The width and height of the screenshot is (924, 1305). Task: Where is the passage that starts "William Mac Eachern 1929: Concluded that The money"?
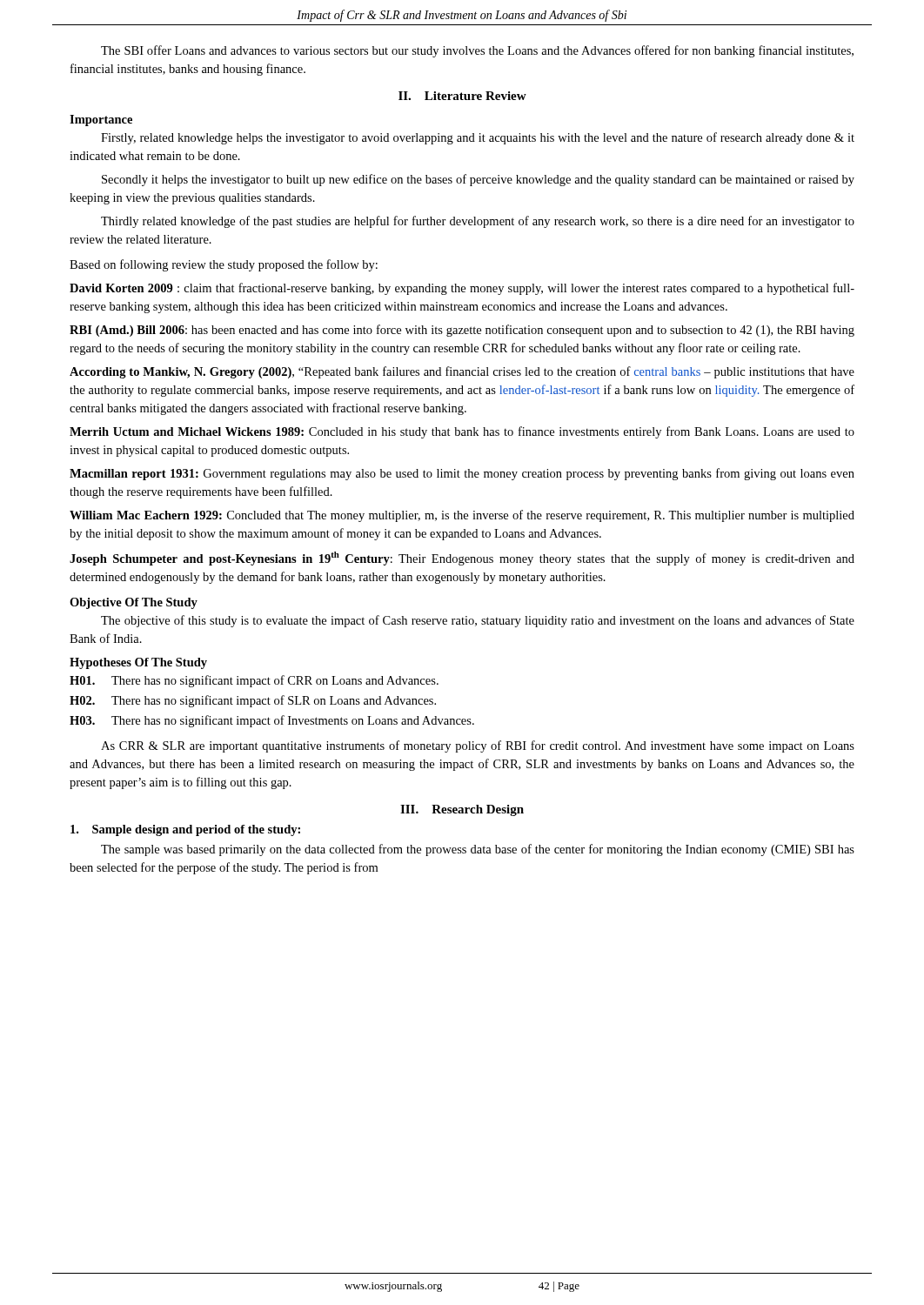click(462, 525)
